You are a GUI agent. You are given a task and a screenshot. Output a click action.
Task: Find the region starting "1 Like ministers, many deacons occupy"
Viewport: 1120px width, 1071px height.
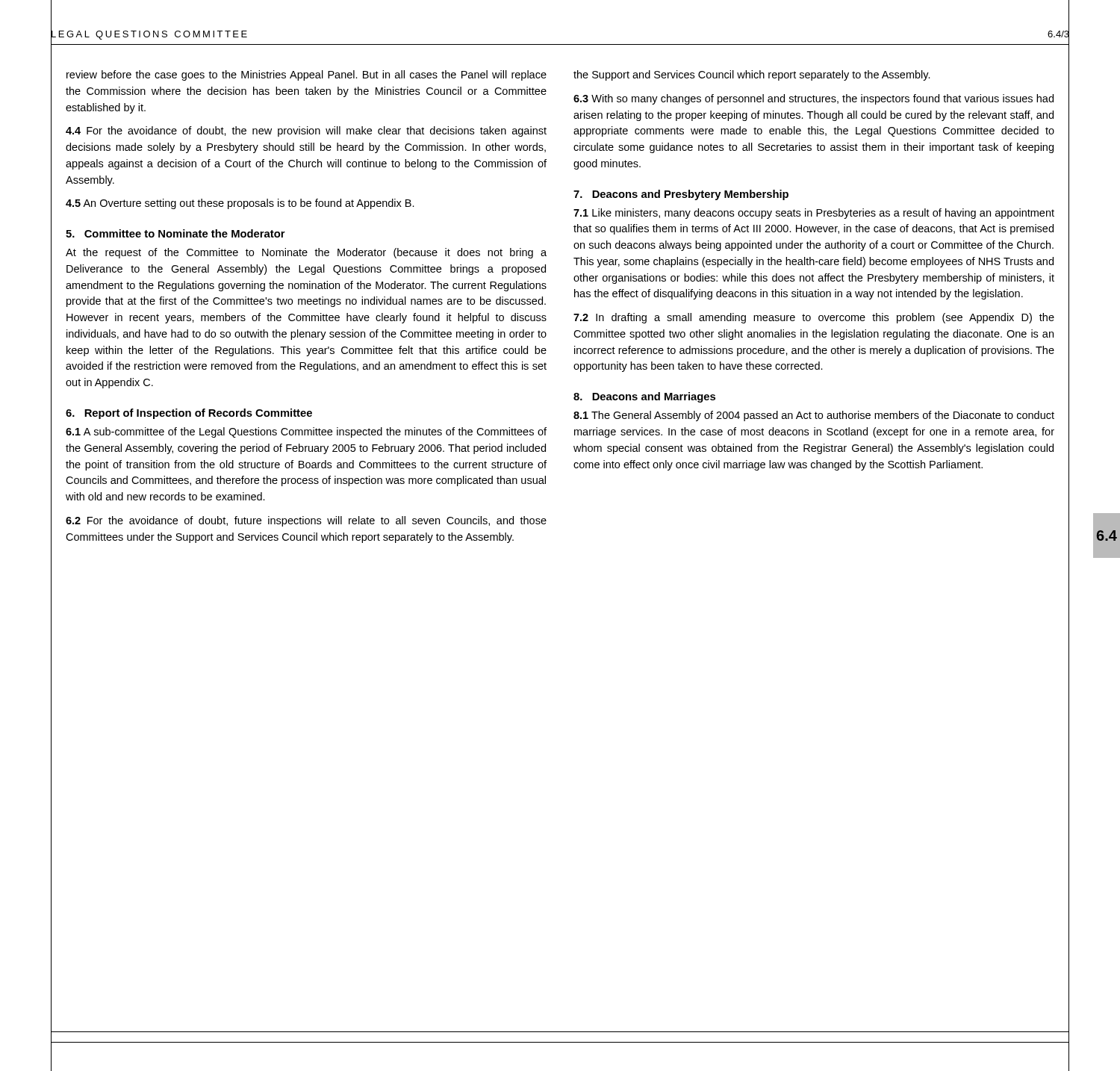click(814, 253)
